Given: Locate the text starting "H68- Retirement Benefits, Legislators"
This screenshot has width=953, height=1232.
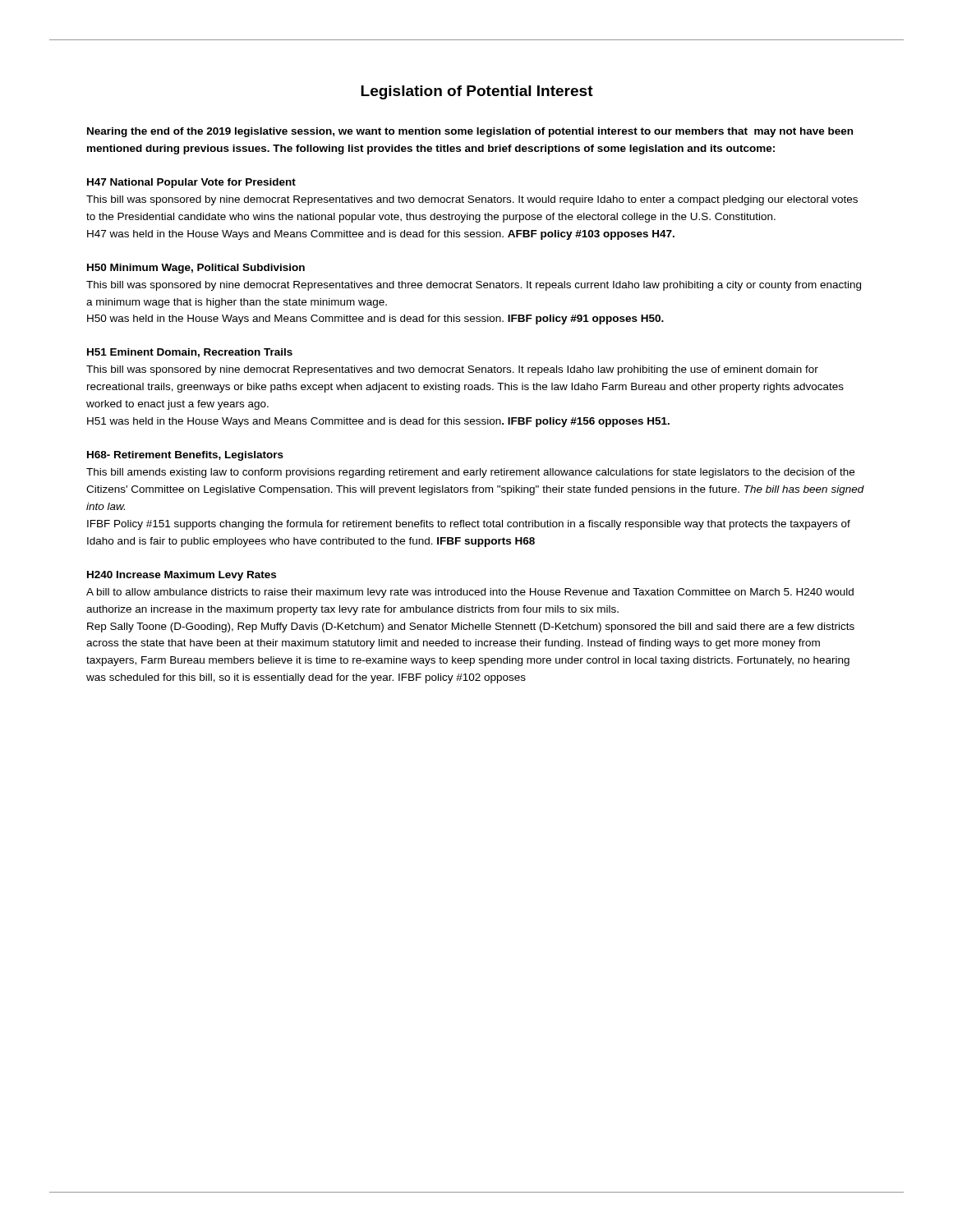Looking at the screenshot, I should tap(185, 455).
